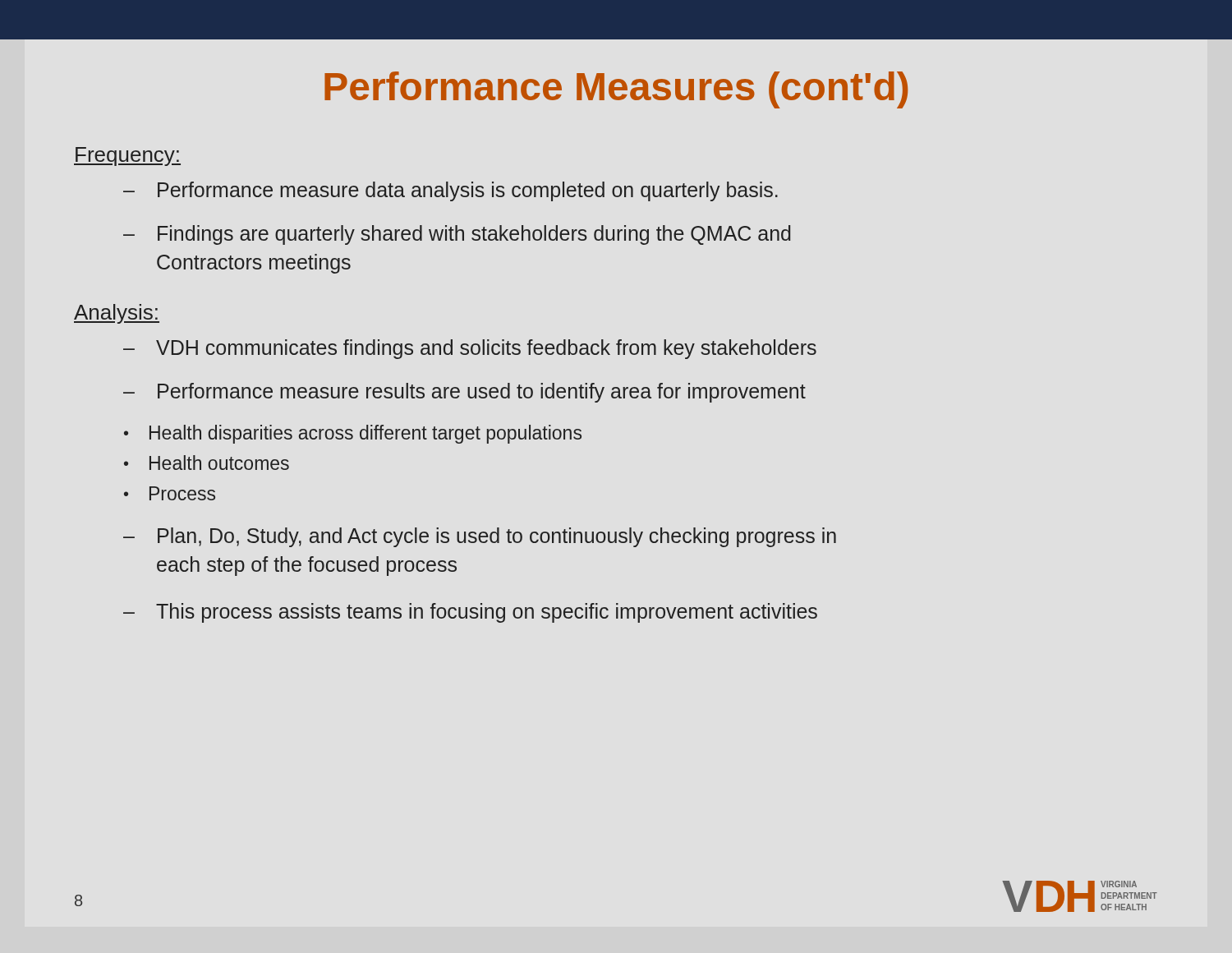
Task: Find the list item with the text "– Performance measure results are"
Action: point(641,391)
